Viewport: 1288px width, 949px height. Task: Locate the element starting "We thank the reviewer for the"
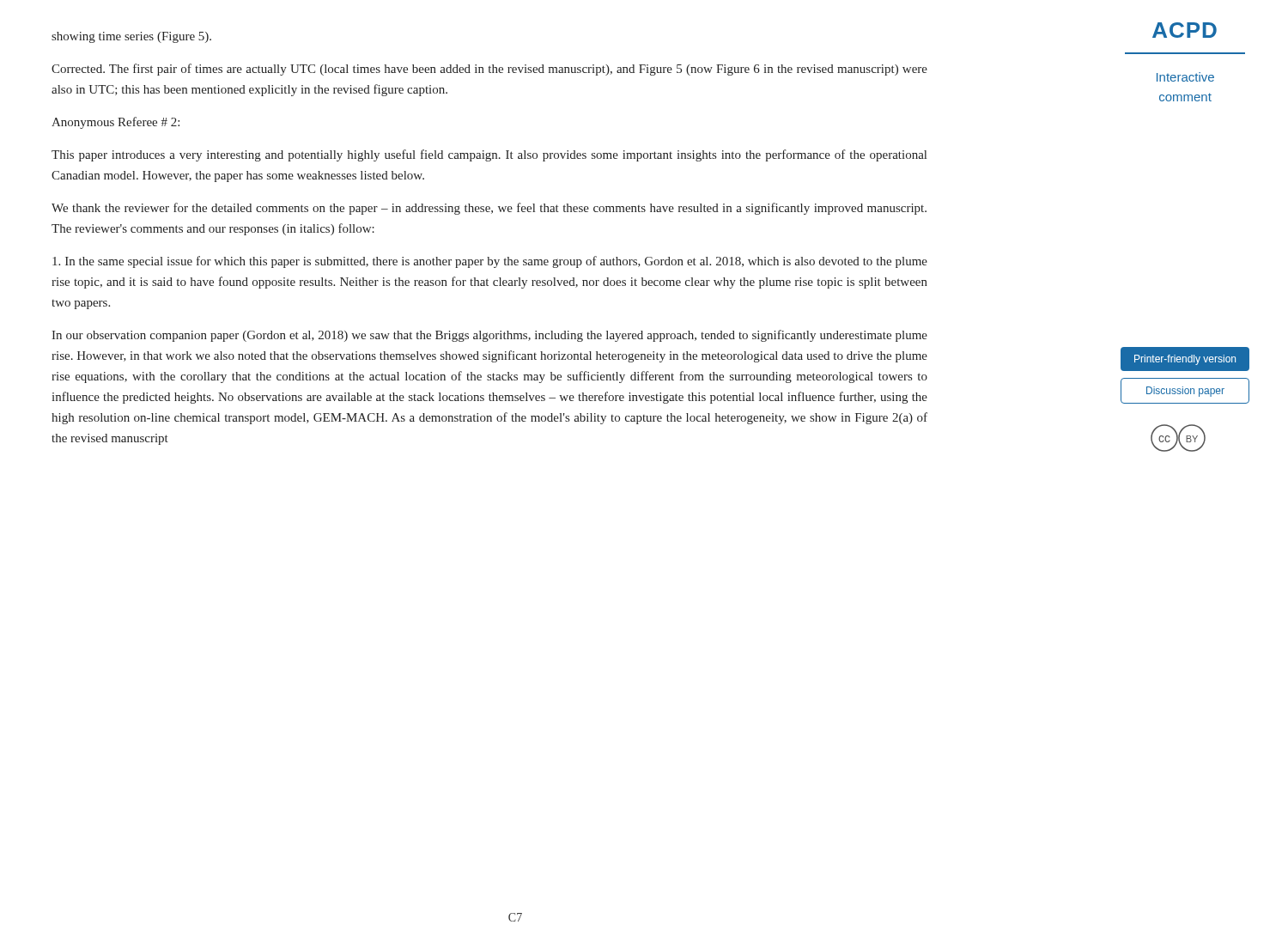click(489, 218)
